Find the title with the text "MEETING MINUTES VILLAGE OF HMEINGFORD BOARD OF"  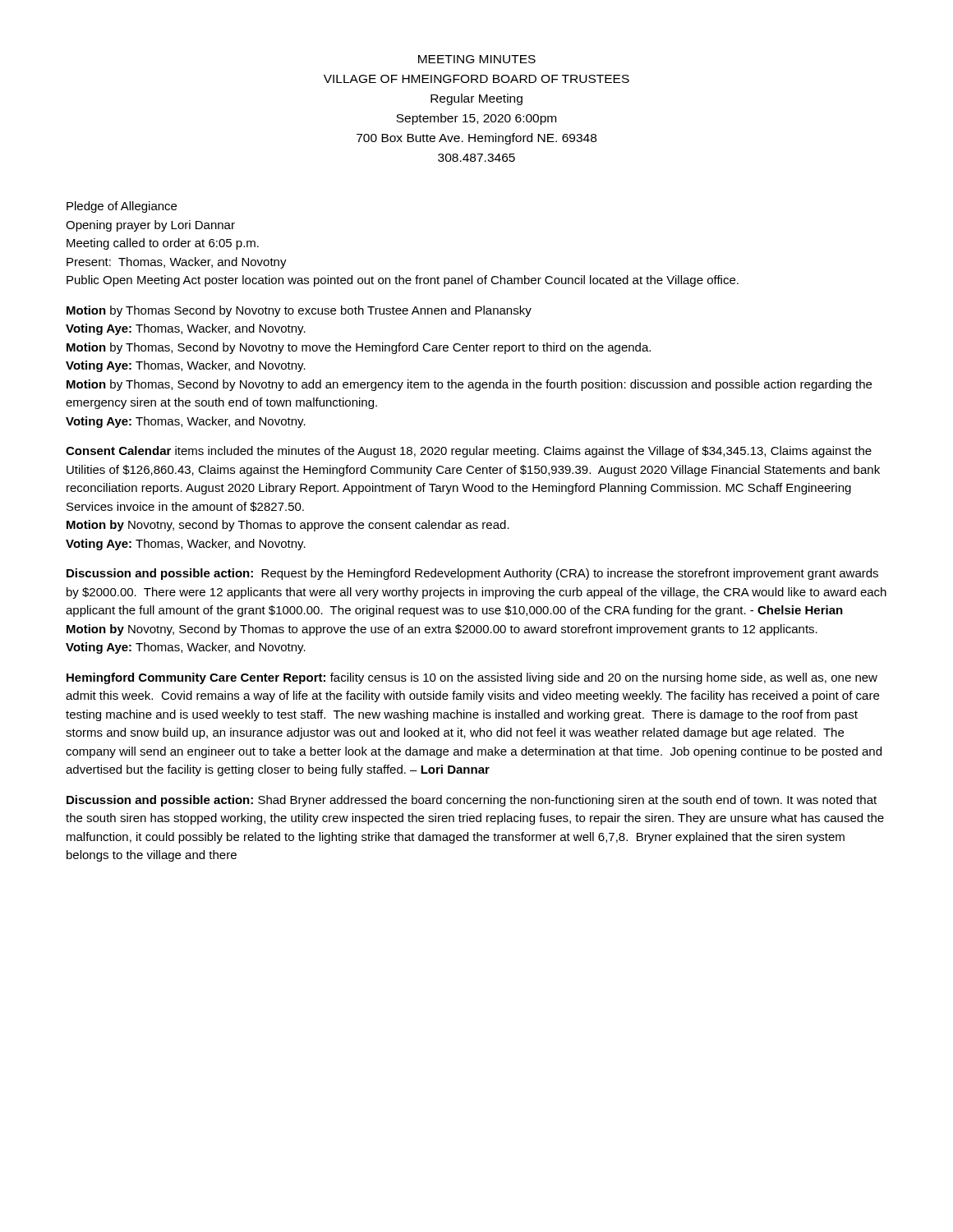coord(476,108)
